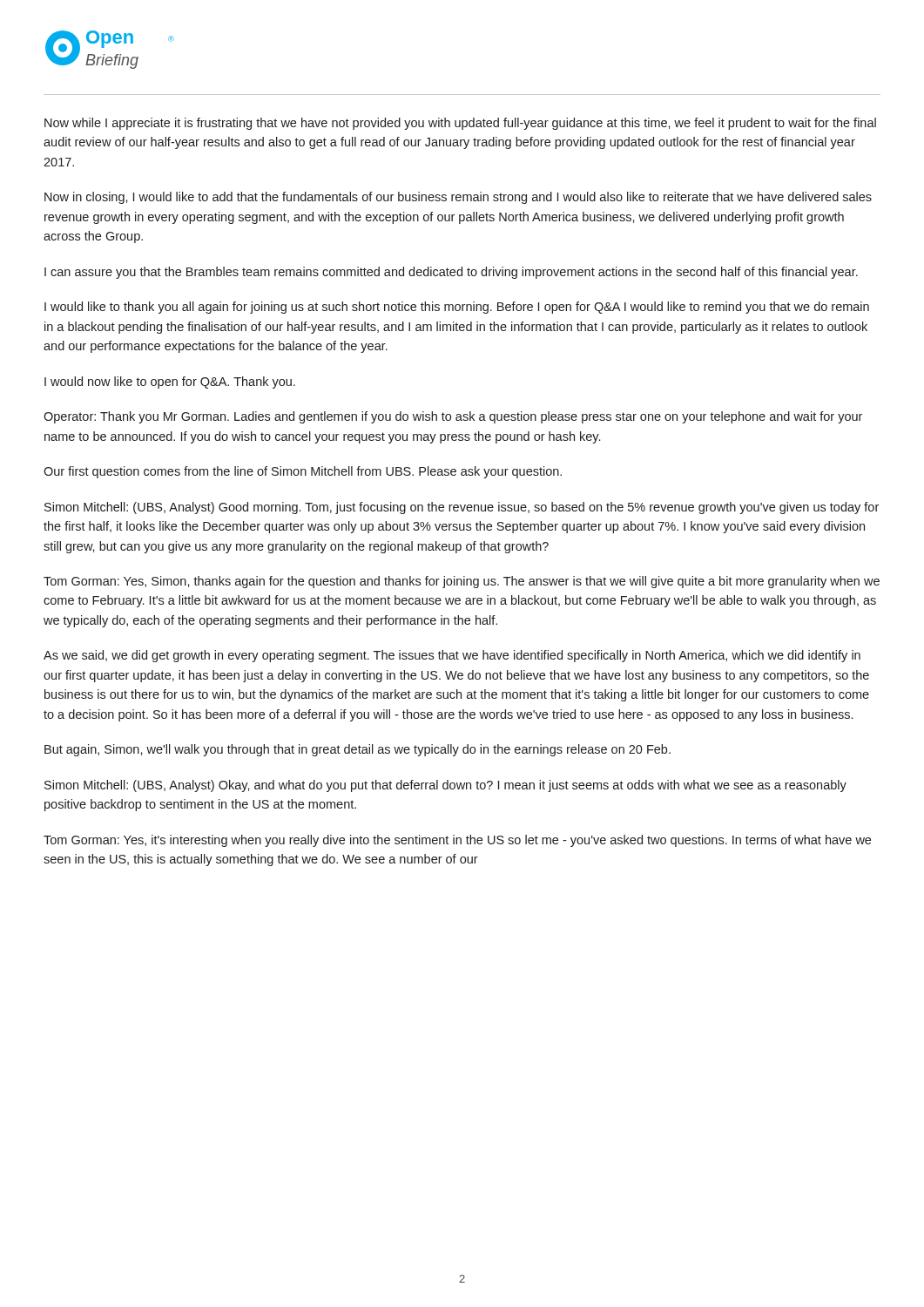Select the text block that reads "As we said, we did"
924x1307 pixels.
[x=457, y=685]
